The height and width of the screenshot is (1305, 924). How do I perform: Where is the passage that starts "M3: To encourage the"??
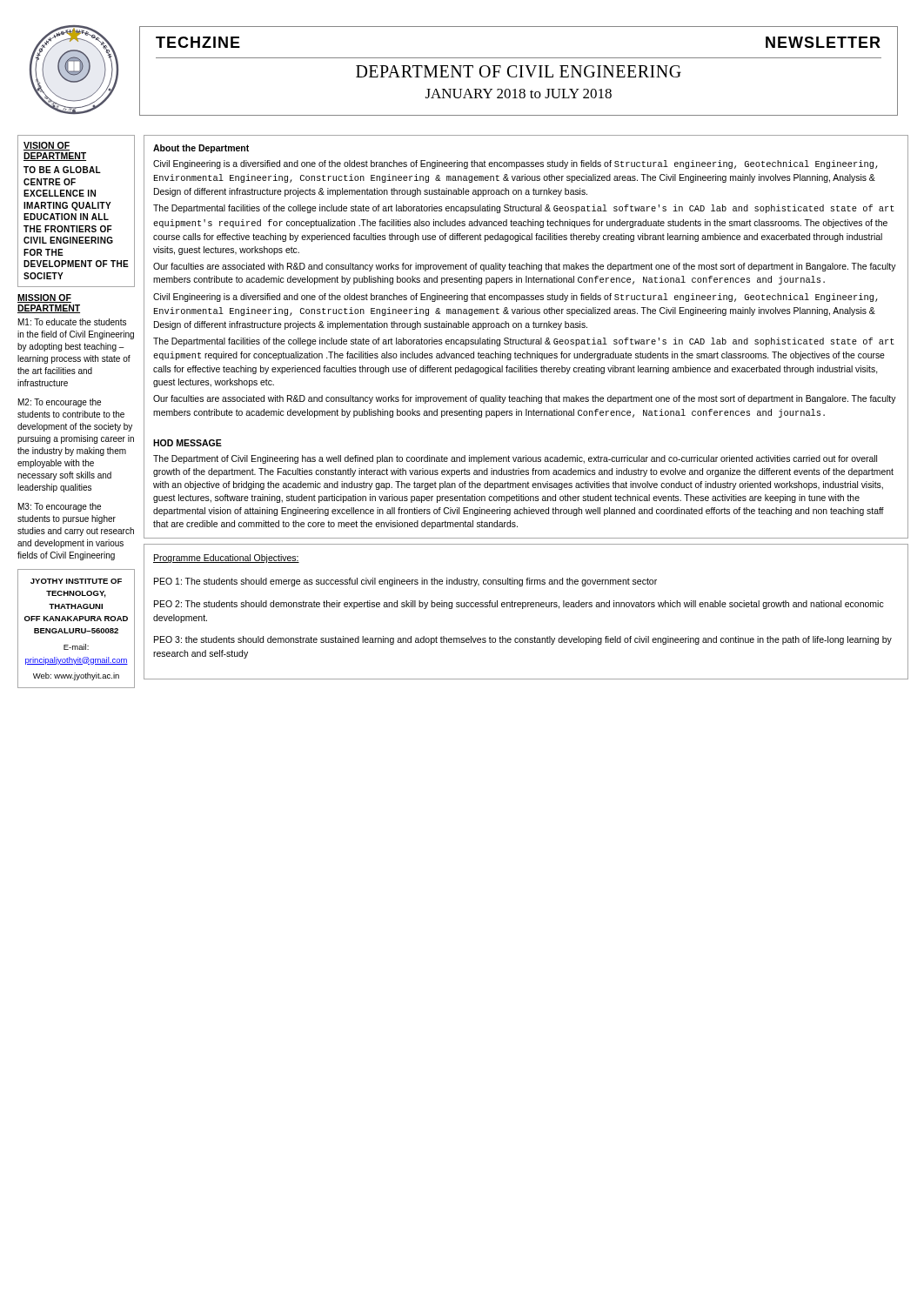tap(76, 531)
